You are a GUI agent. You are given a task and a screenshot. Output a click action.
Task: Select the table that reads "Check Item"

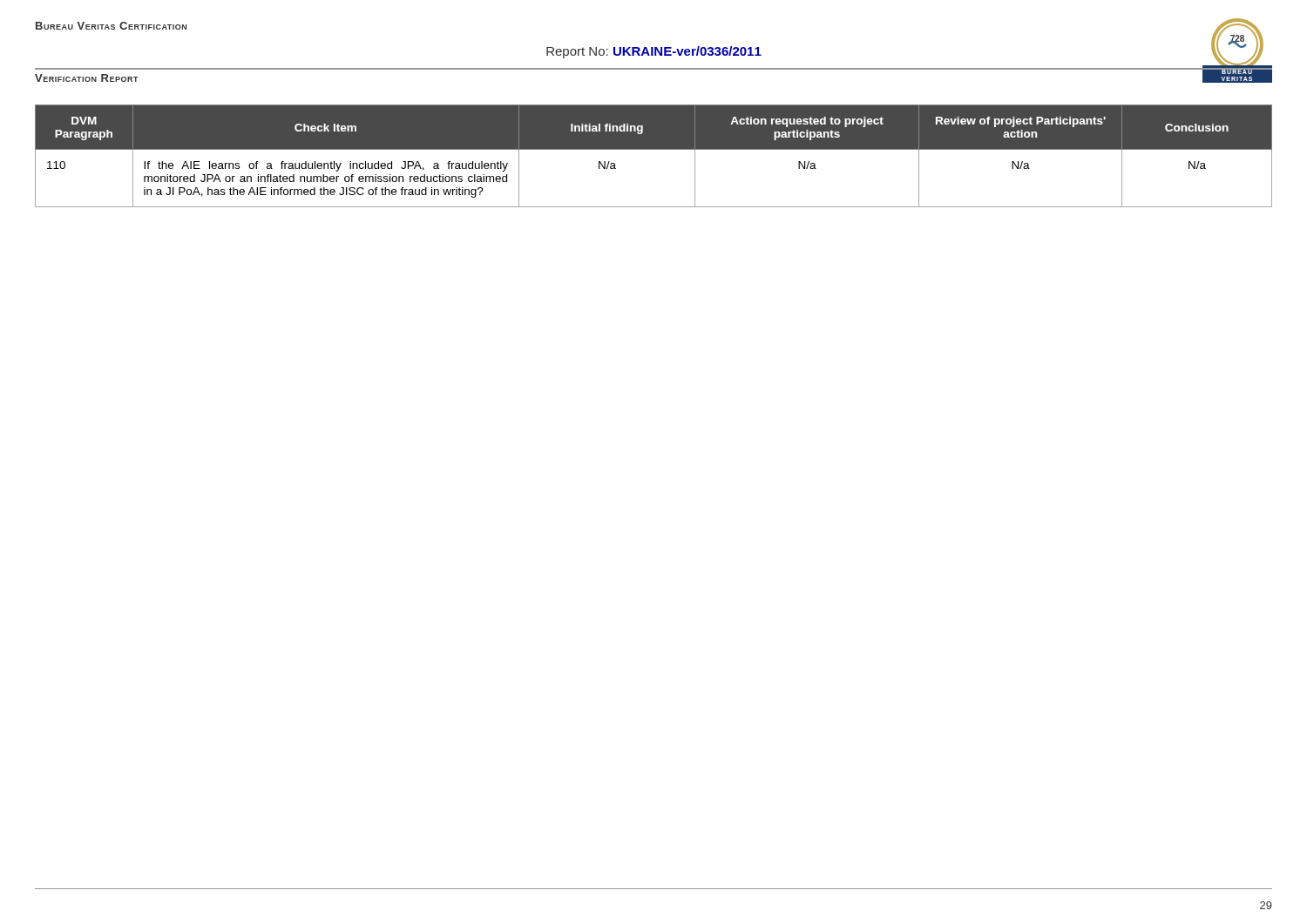pos(654,156)
